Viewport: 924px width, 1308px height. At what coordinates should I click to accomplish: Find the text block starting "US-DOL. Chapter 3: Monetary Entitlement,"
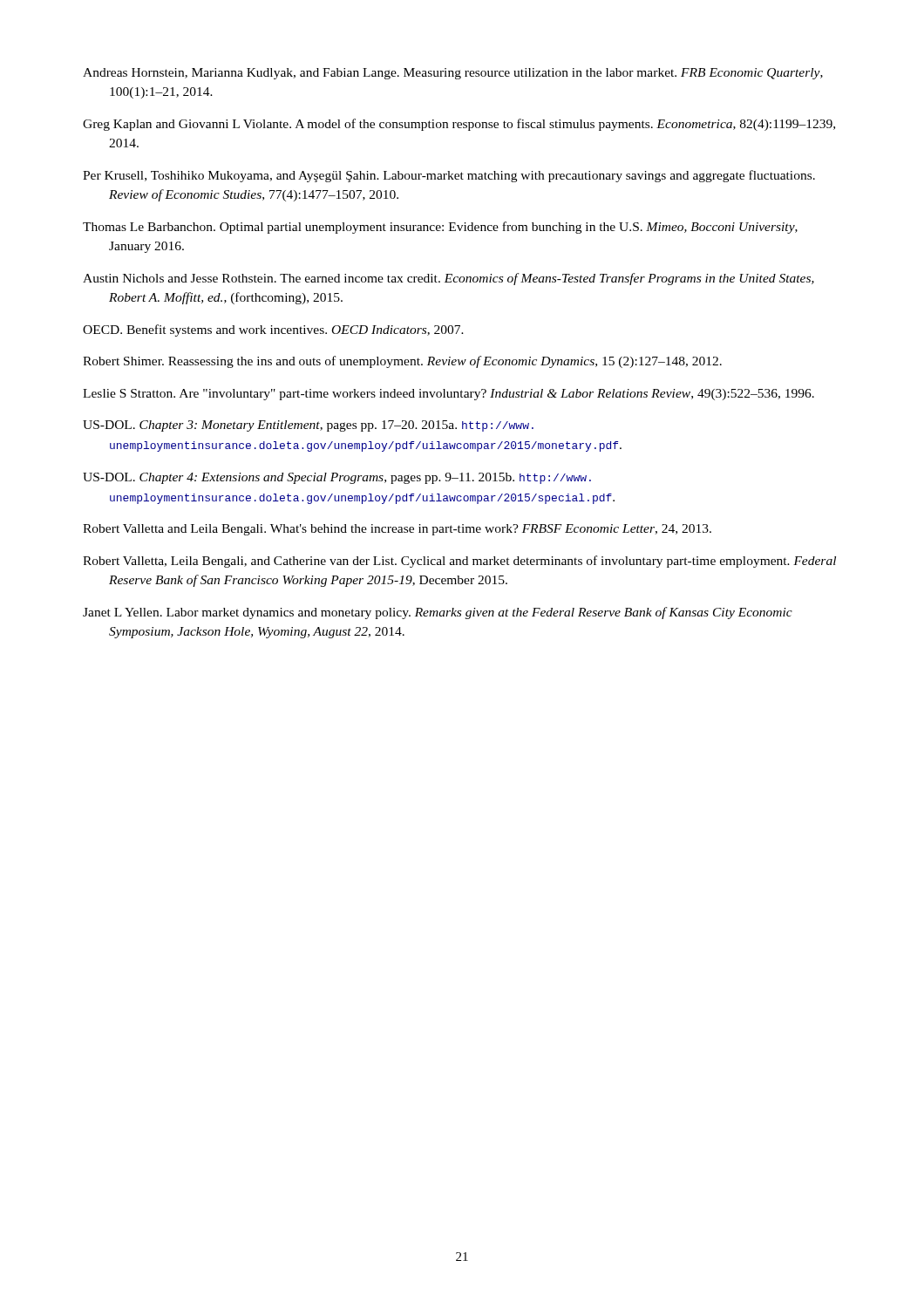pos(353,435)
